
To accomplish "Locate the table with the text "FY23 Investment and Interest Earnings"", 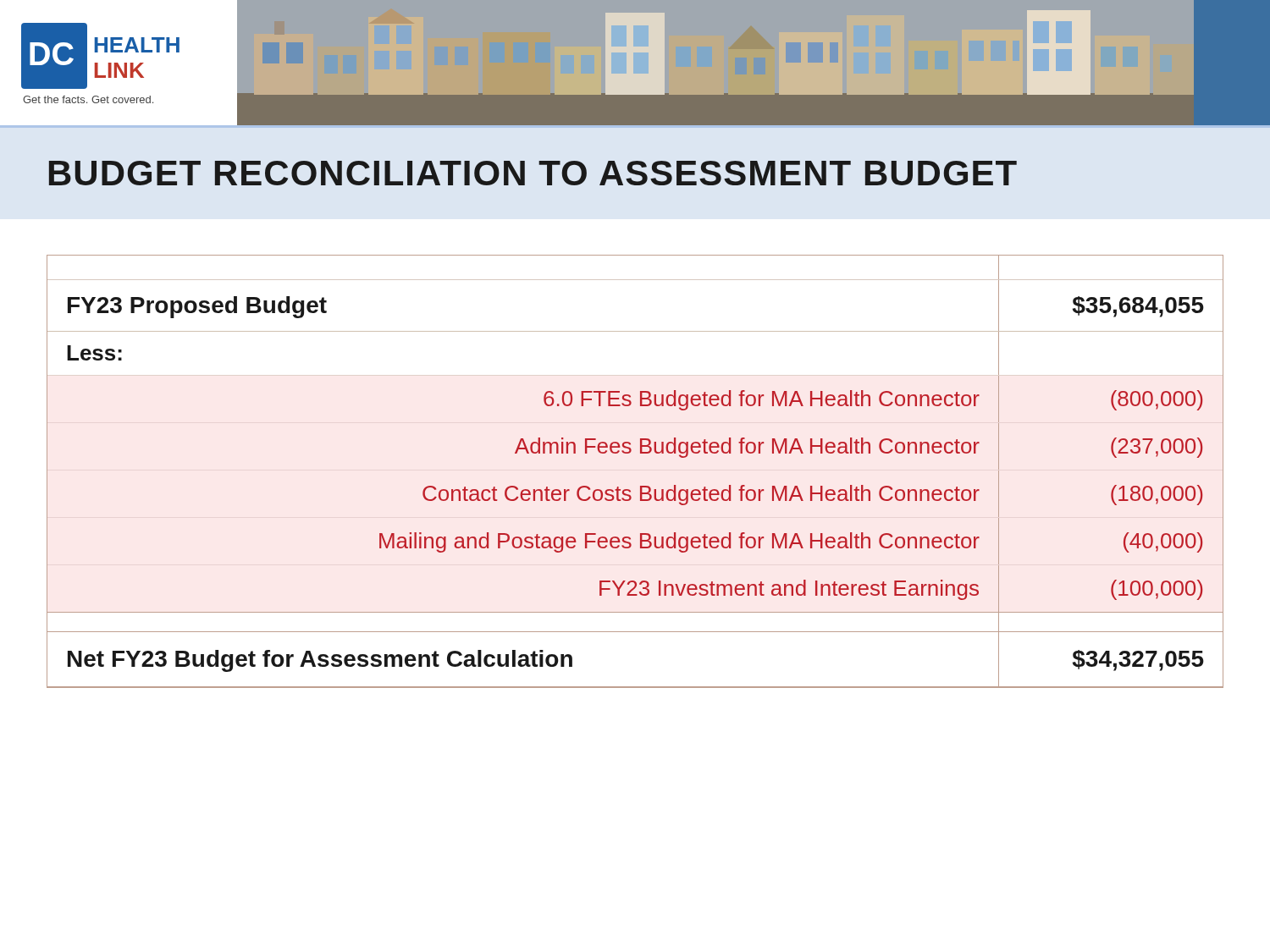I will (635, 471).
